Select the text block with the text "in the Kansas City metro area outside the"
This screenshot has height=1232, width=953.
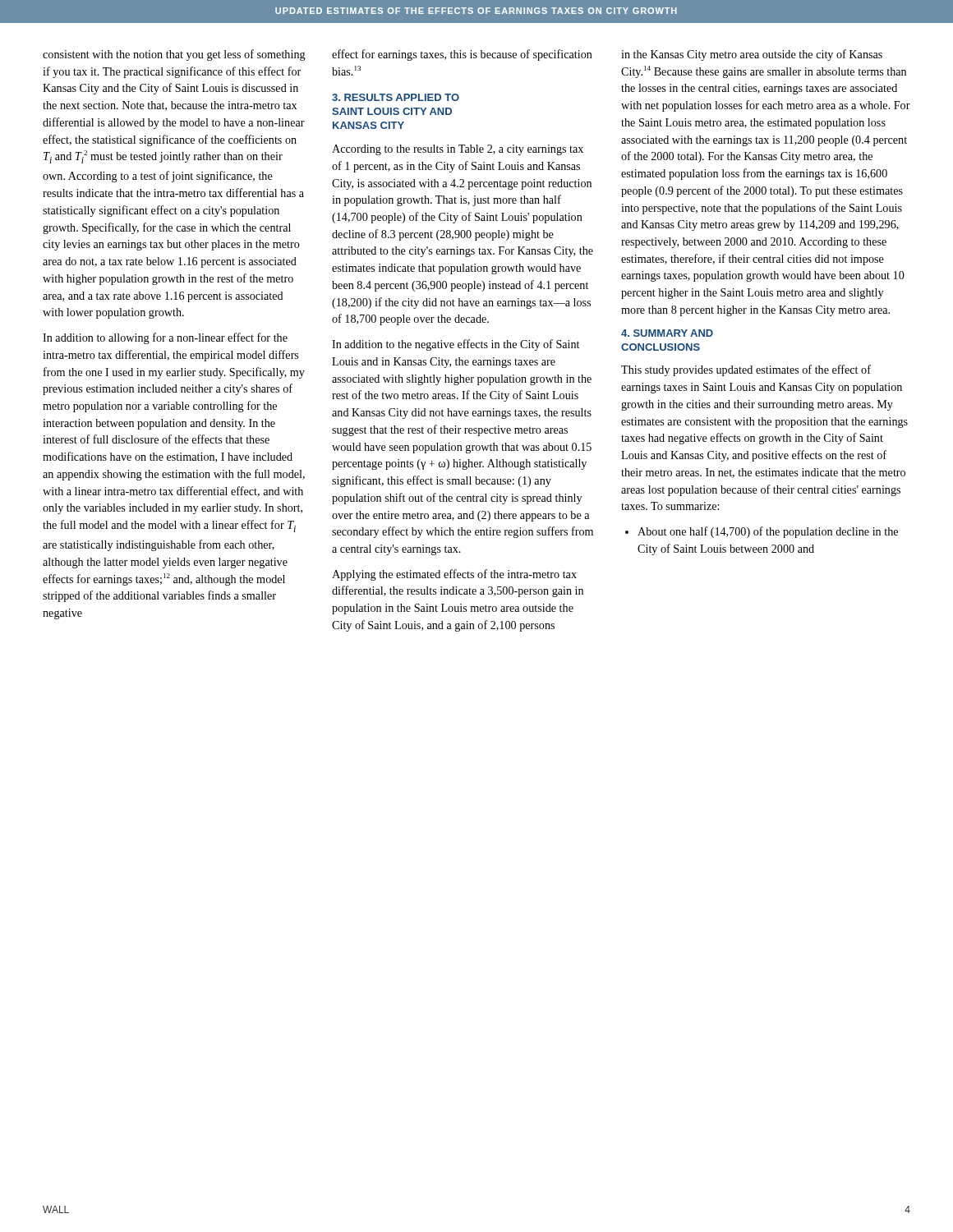click(765, 182)
